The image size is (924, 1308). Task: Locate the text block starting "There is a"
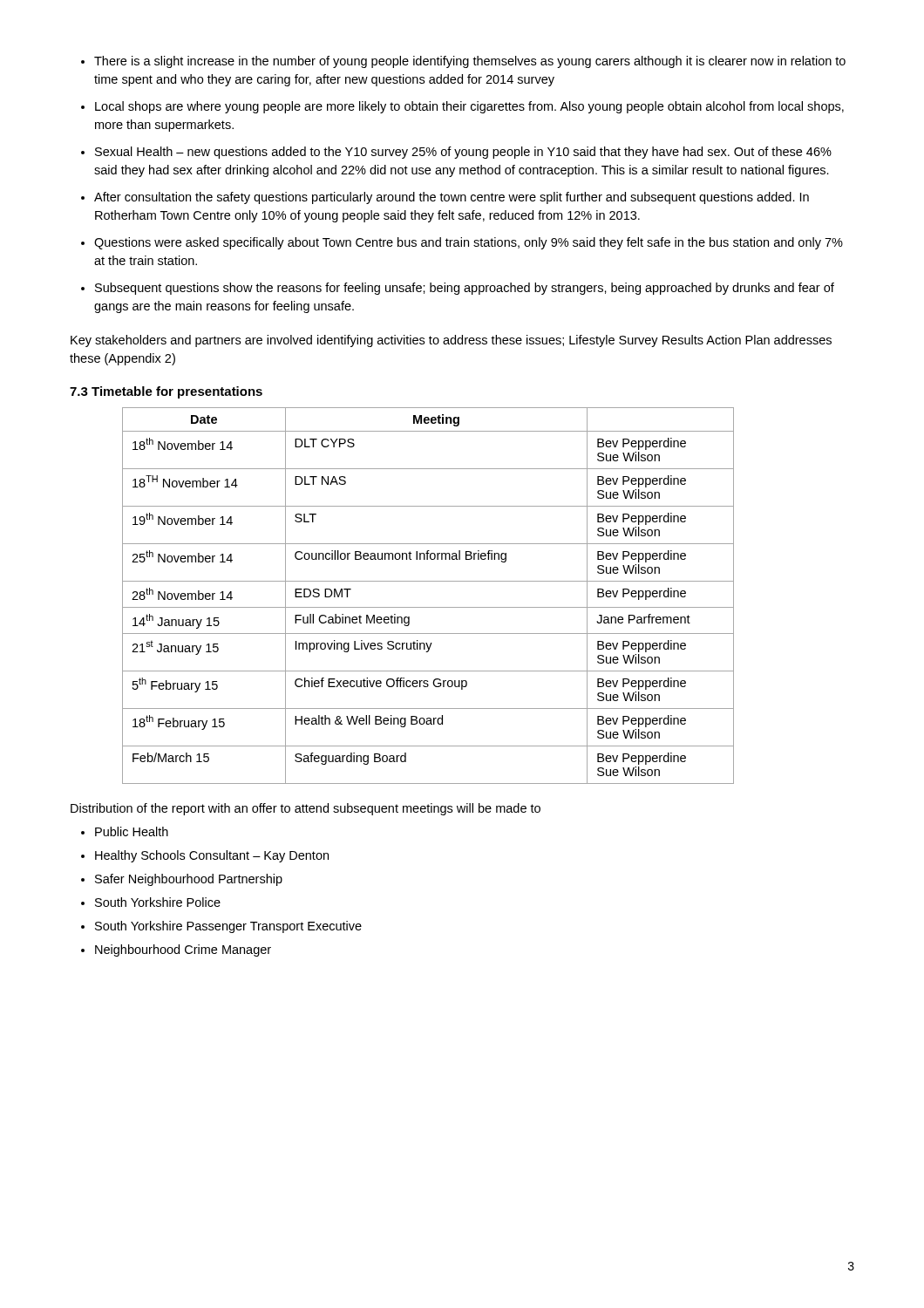click(470, 70)
